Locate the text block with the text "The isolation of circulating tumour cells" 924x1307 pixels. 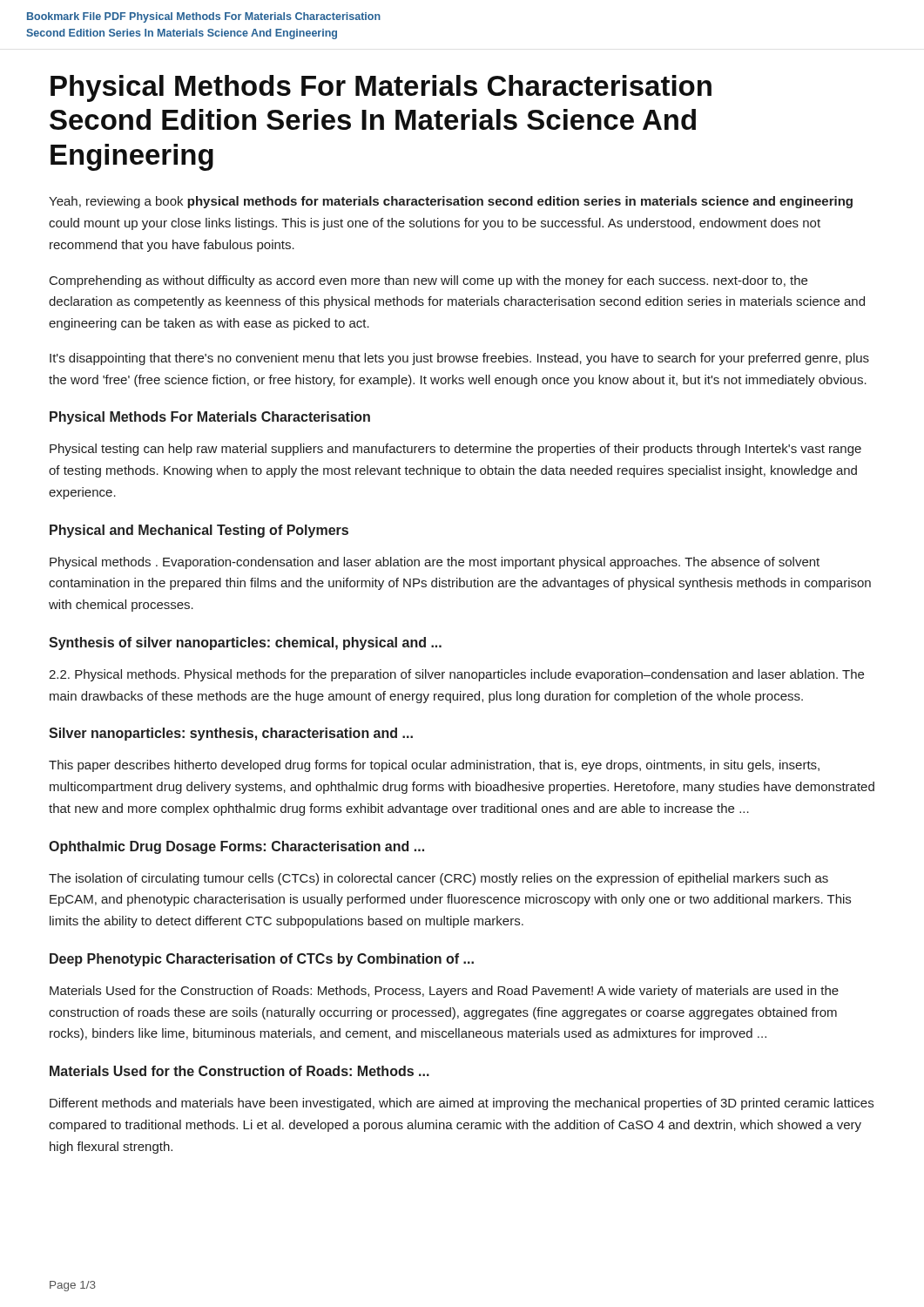[x=462, y=900]
